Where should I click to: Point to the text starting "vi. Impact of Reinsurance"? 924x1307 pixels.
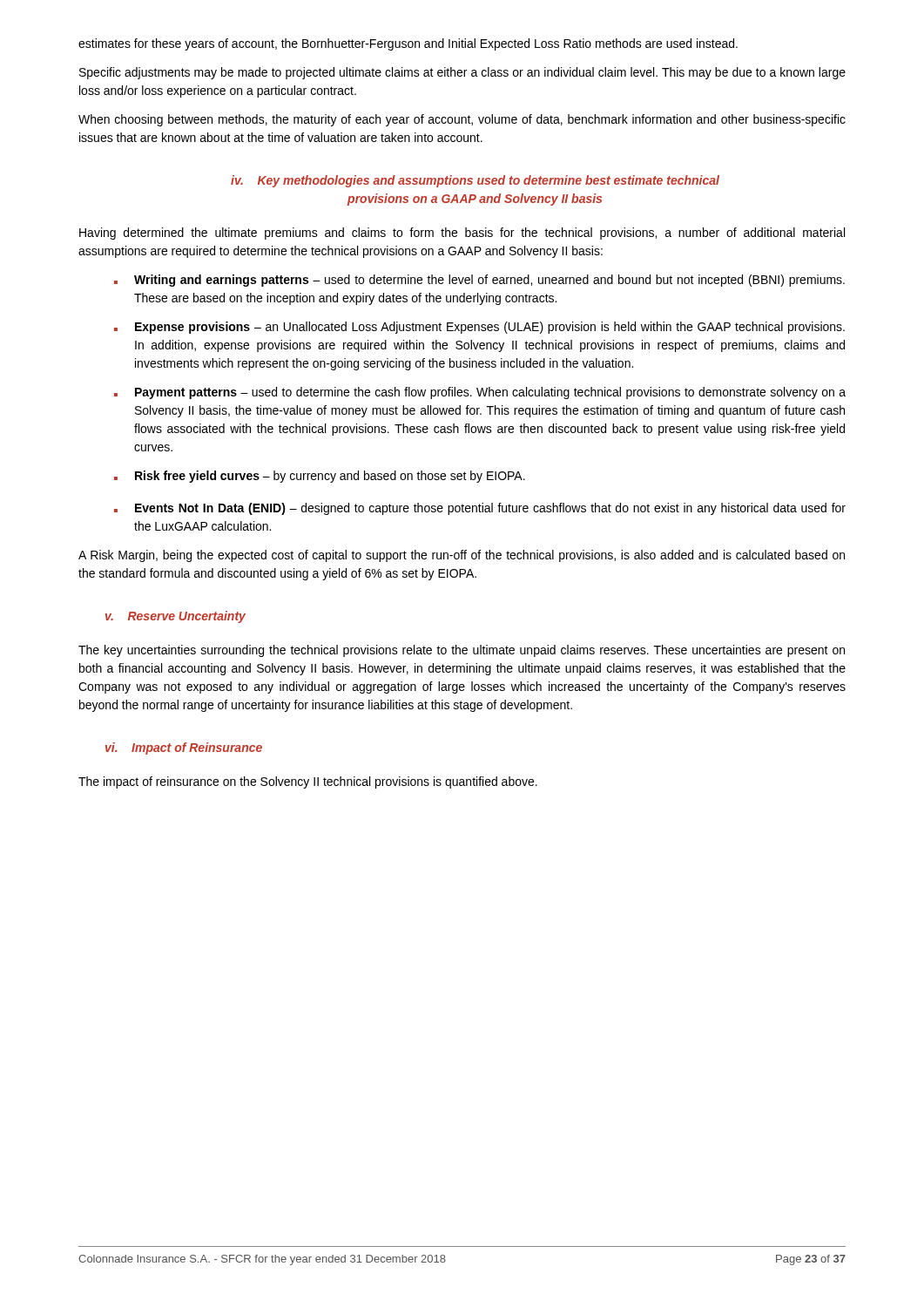point(183,748)
